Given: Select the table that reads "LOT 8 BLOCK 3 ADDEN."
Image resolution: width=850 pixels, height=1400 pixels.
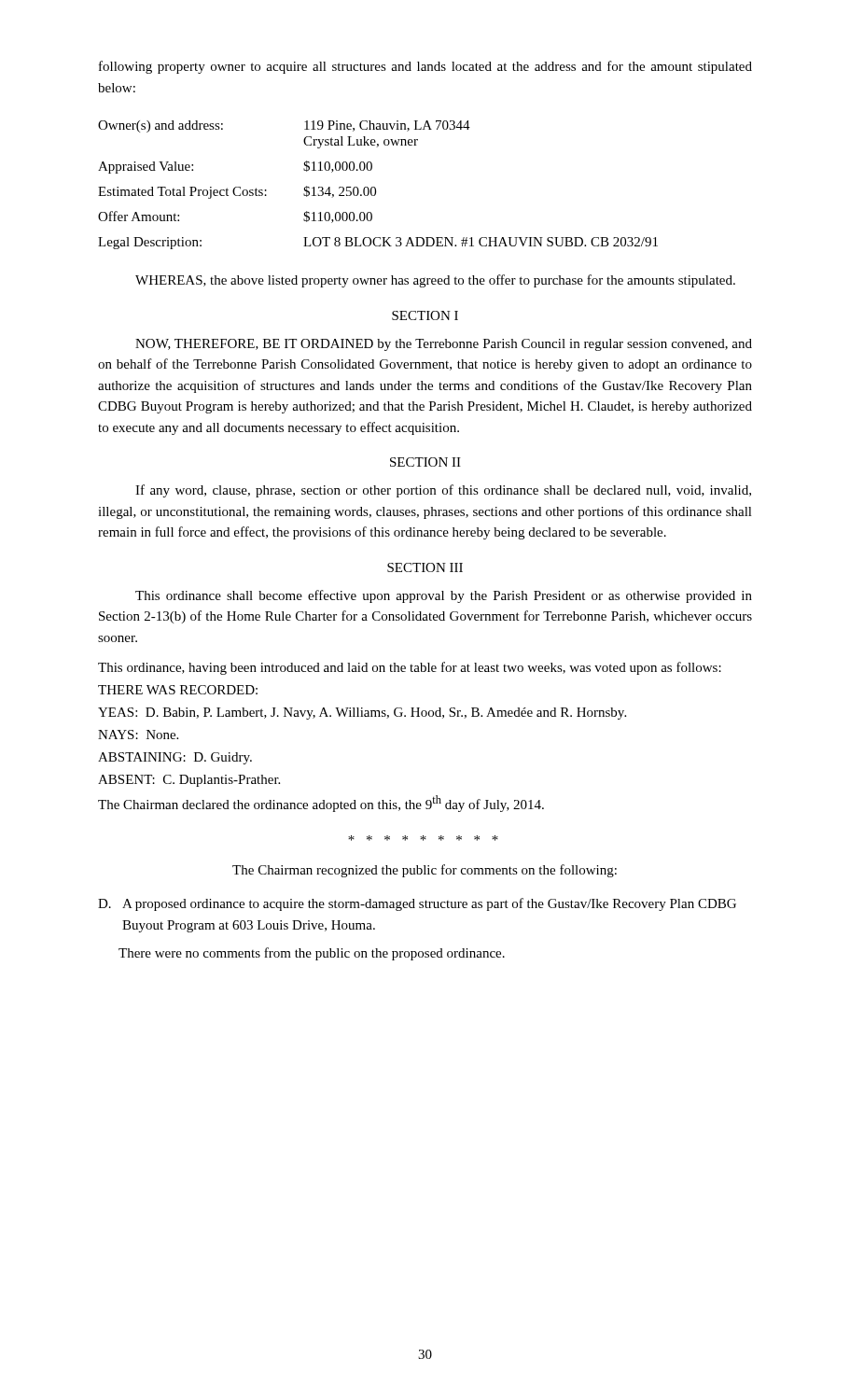Looking at the screenshot, I should tap(425, 184).
